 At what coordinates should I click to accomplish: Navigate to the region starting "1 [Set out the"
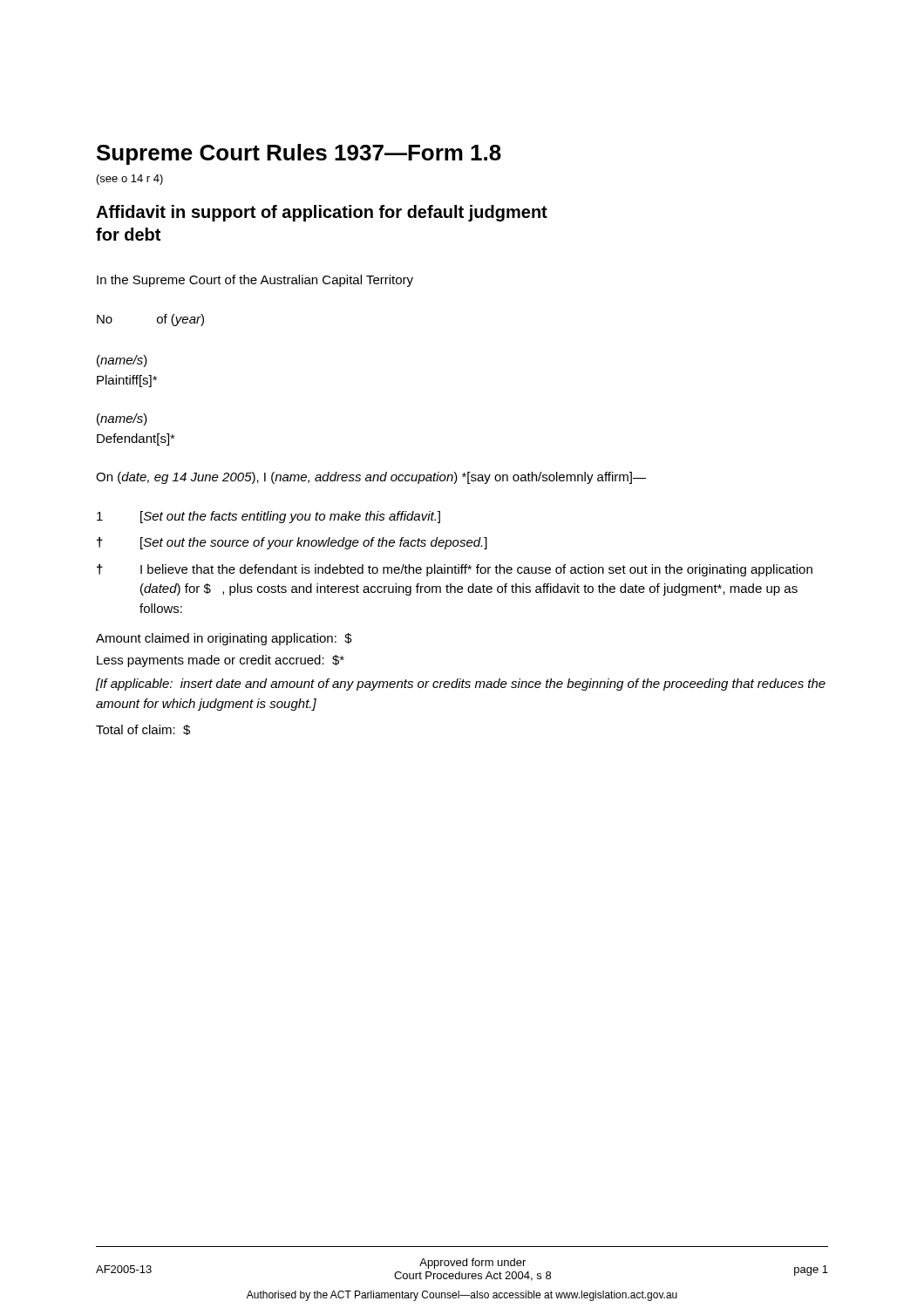(268, 517)
